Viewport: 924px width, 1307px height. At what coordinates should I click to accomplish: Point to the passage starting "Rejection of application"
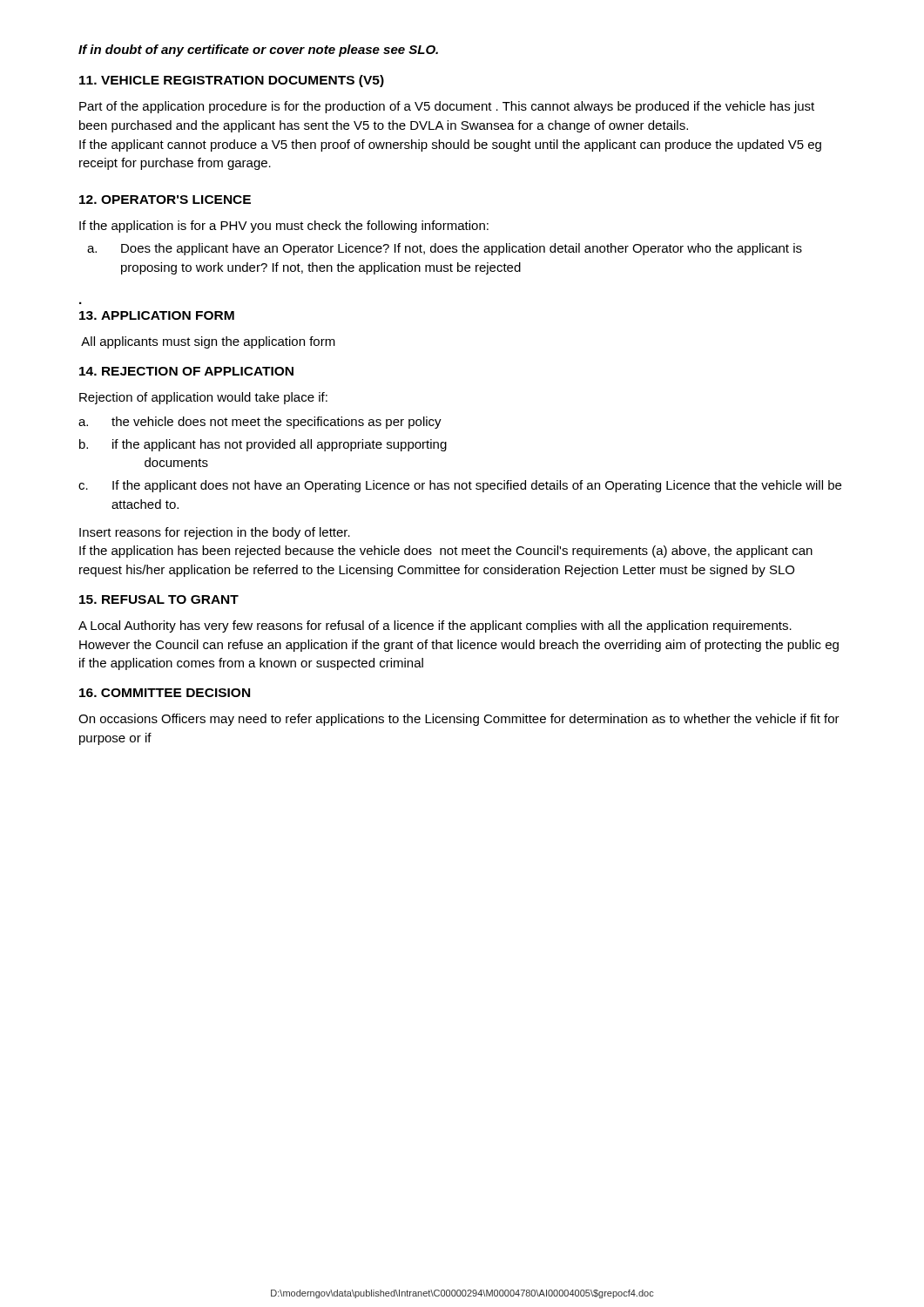[203, 397]
